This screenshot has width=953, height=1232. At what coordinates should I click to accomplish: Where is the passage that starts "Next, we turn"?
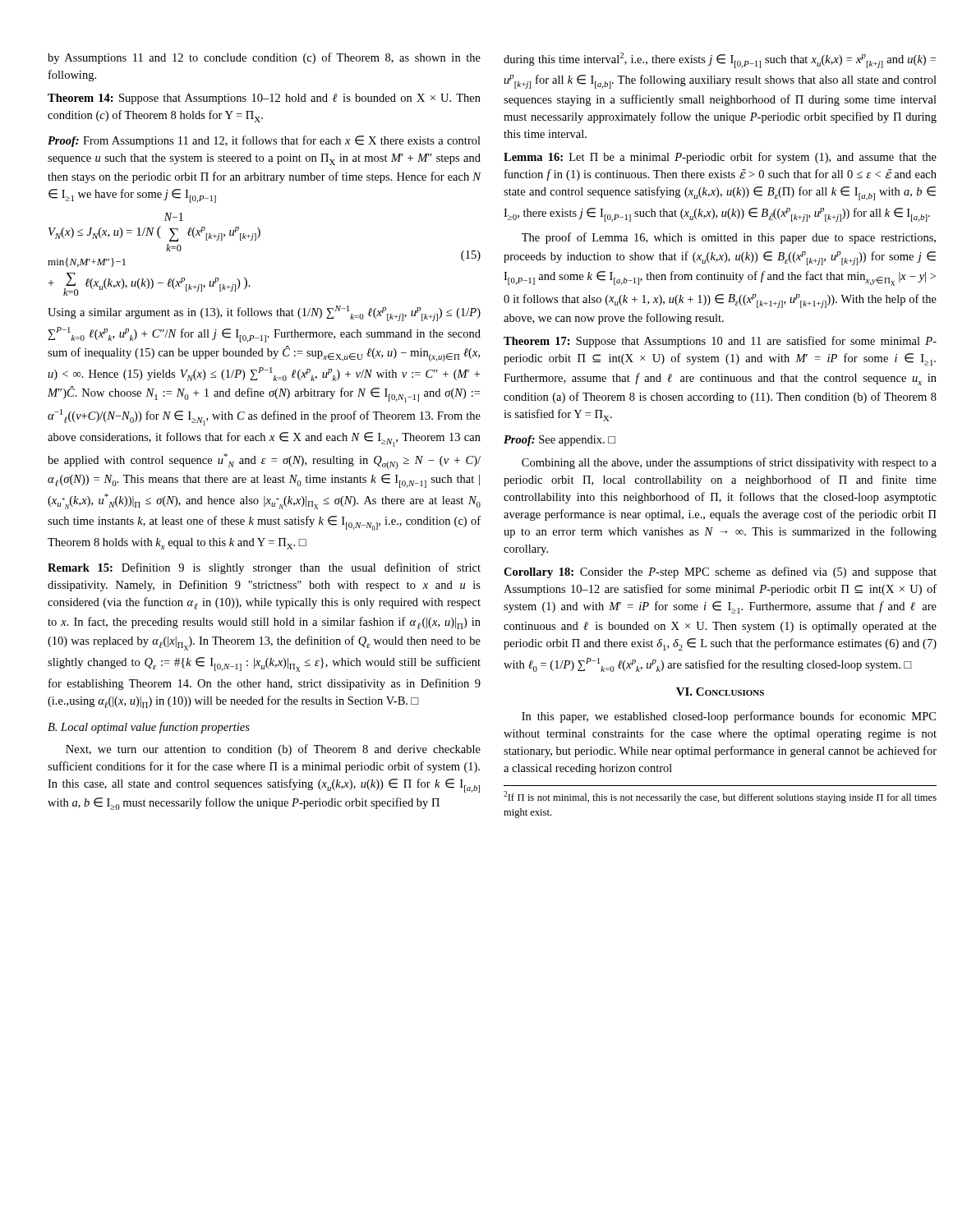click(264, 777)
